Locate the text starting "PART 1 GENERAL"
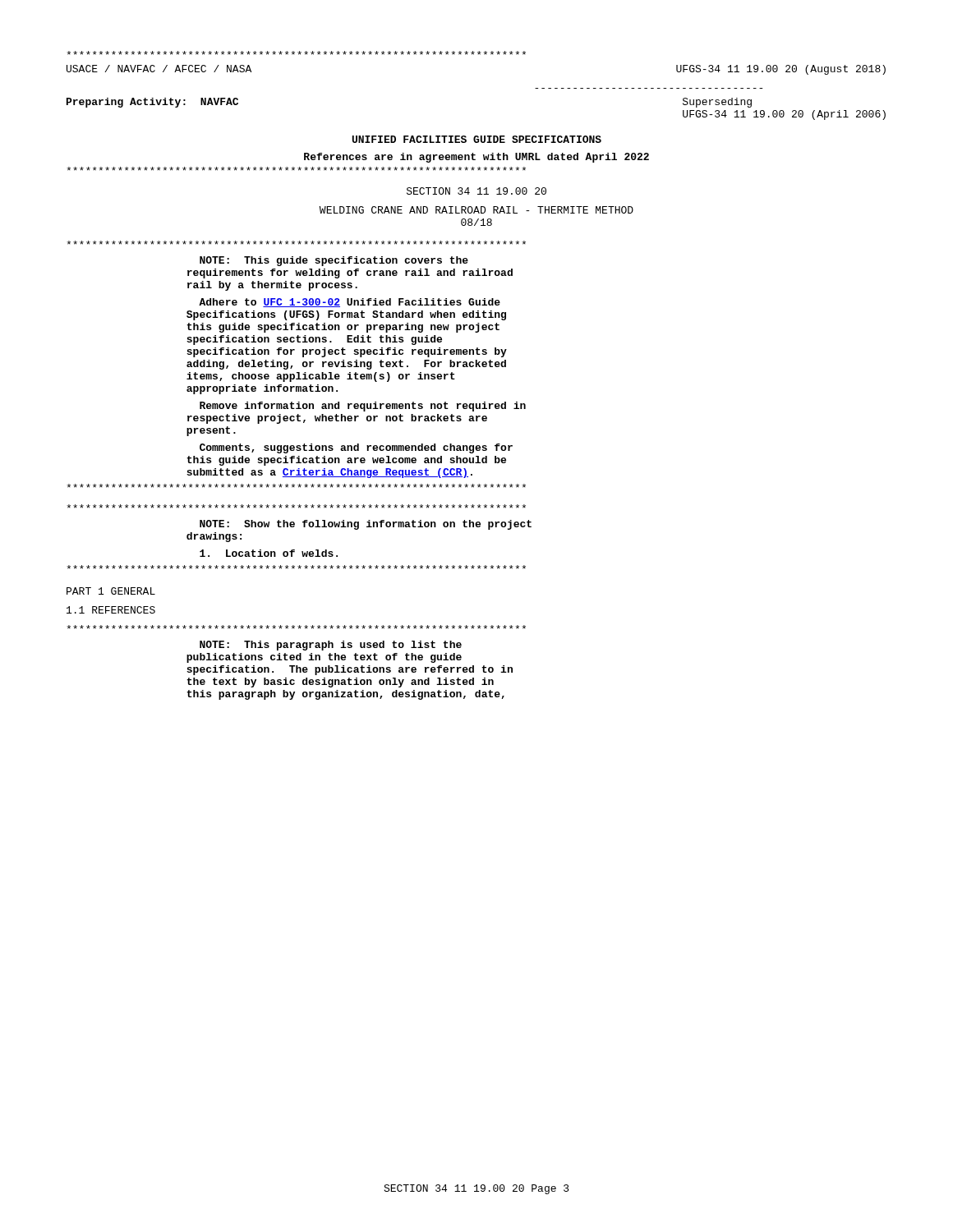953x1232 pixels. [x=111, y=592]
